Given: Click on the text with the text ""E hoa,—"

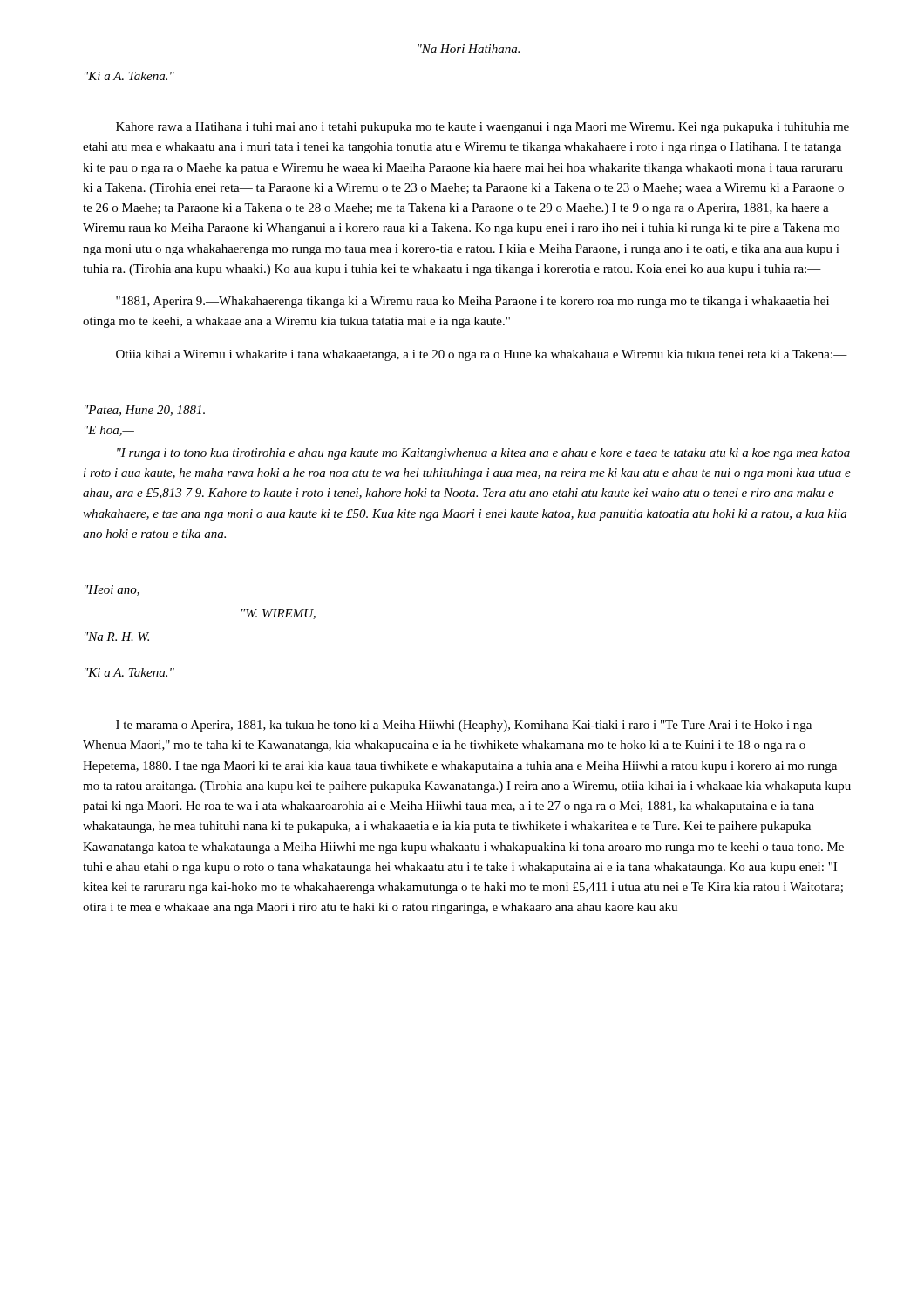Looking at the screenshot, I should (x=108, y=430).
